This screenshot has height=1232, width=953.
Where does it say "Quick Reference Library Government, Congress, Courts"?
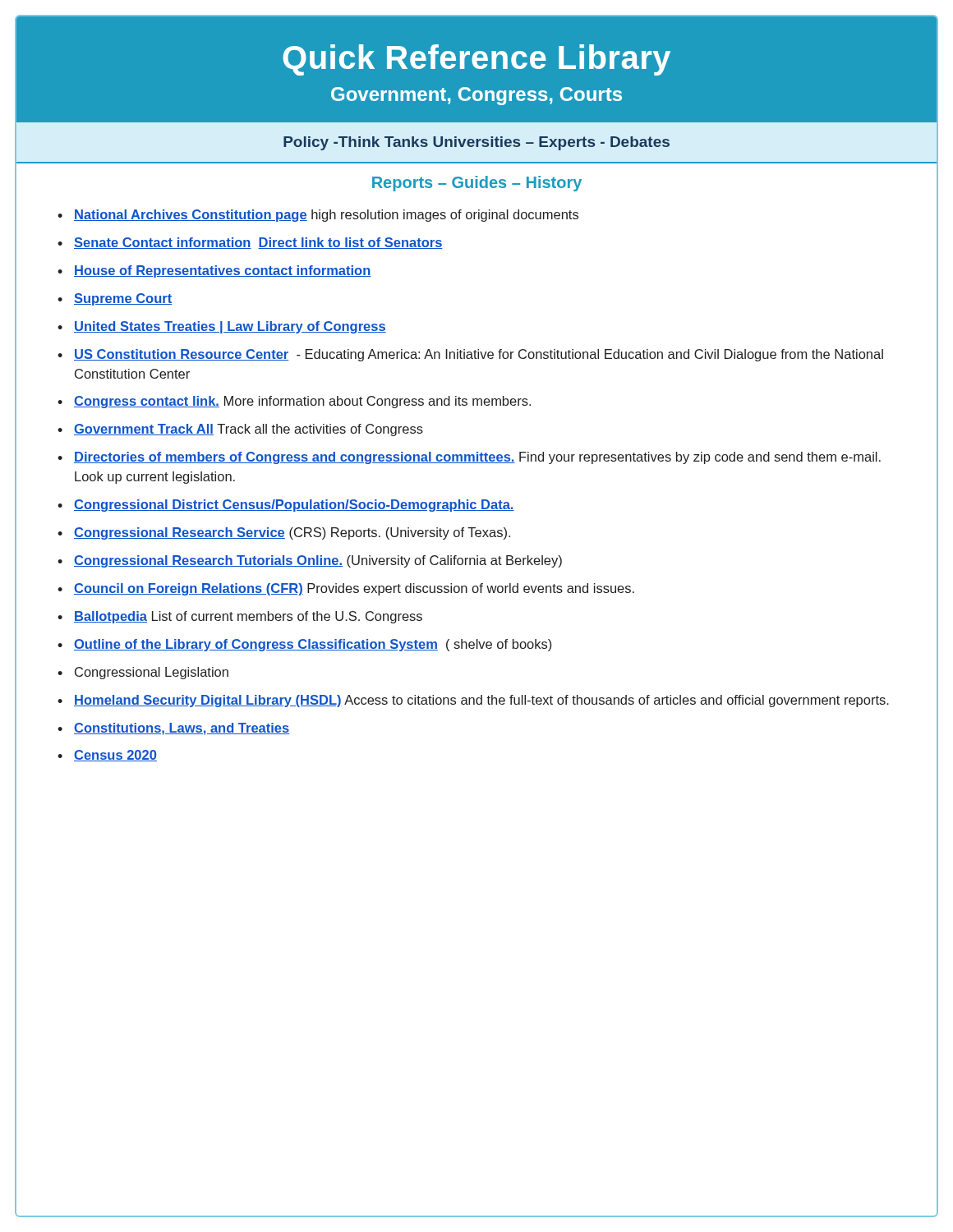coord(476,73)
